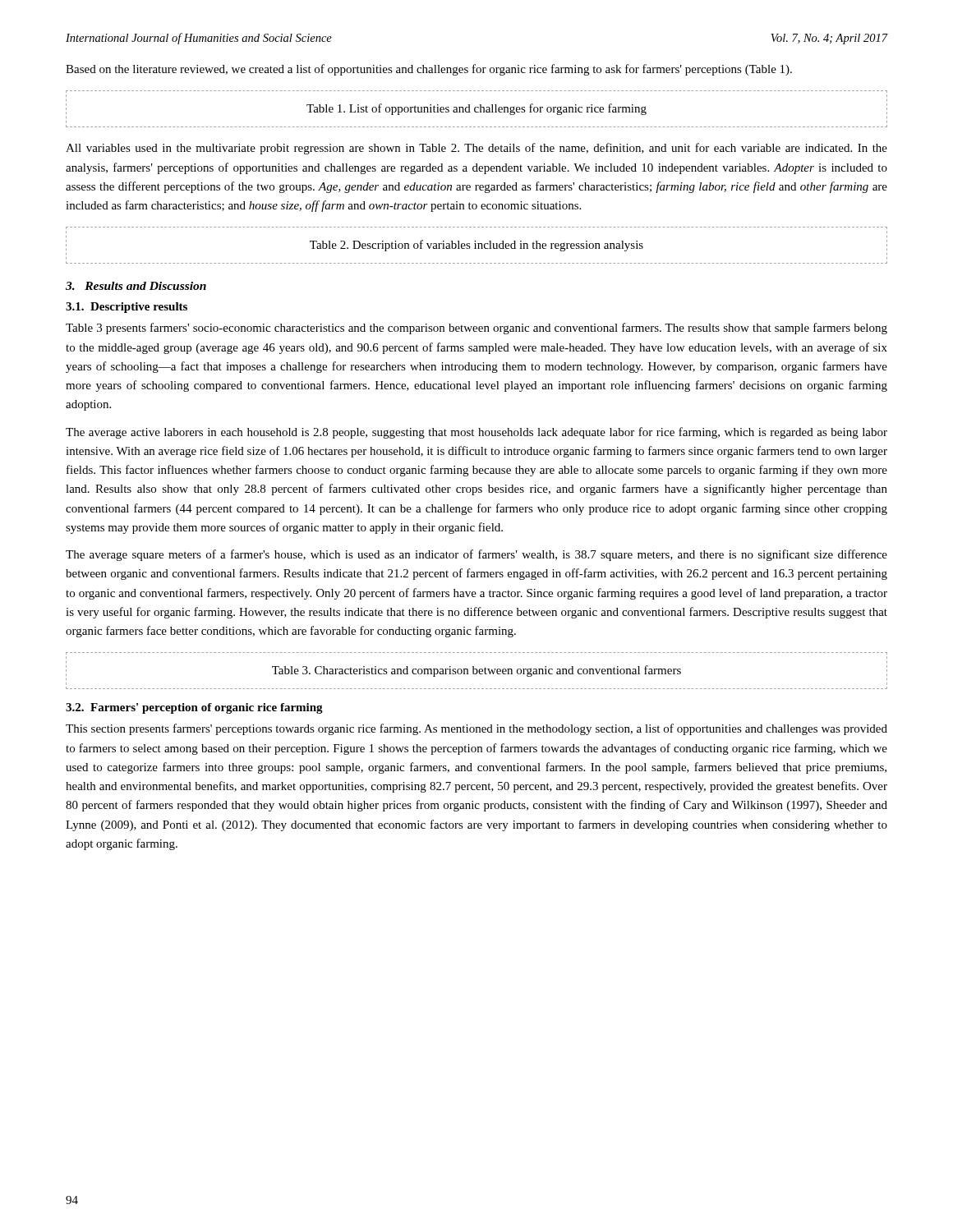Select the passage starting "3.2. Farmers' perception of organic rice farming"
This screenshot has height=1232, width=953.
[194, 707]
